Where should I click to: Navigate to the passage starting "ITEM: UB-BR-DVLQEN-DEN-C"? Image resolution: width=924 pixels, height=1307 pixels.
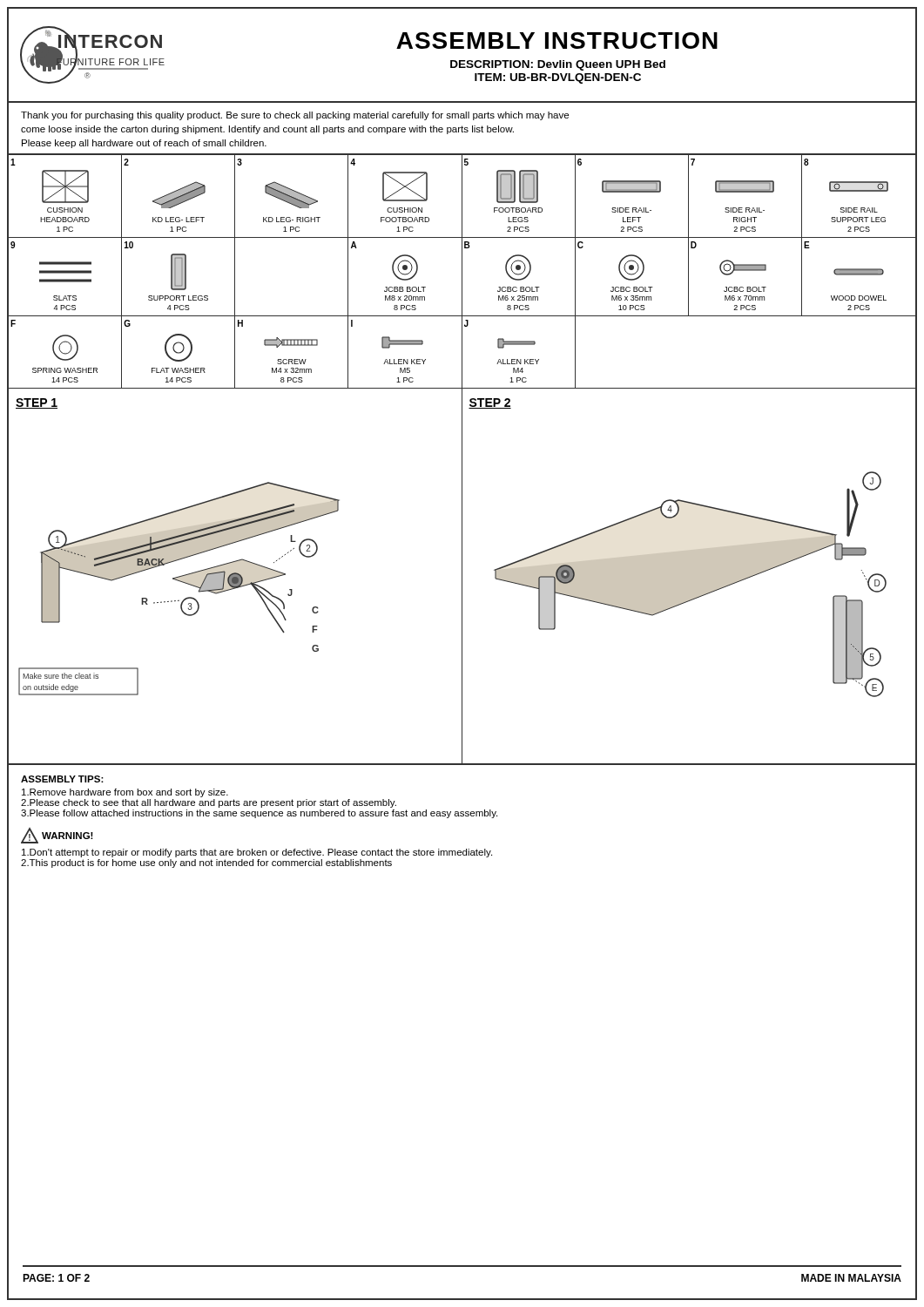pyautogui.click(x=558, y=77)
